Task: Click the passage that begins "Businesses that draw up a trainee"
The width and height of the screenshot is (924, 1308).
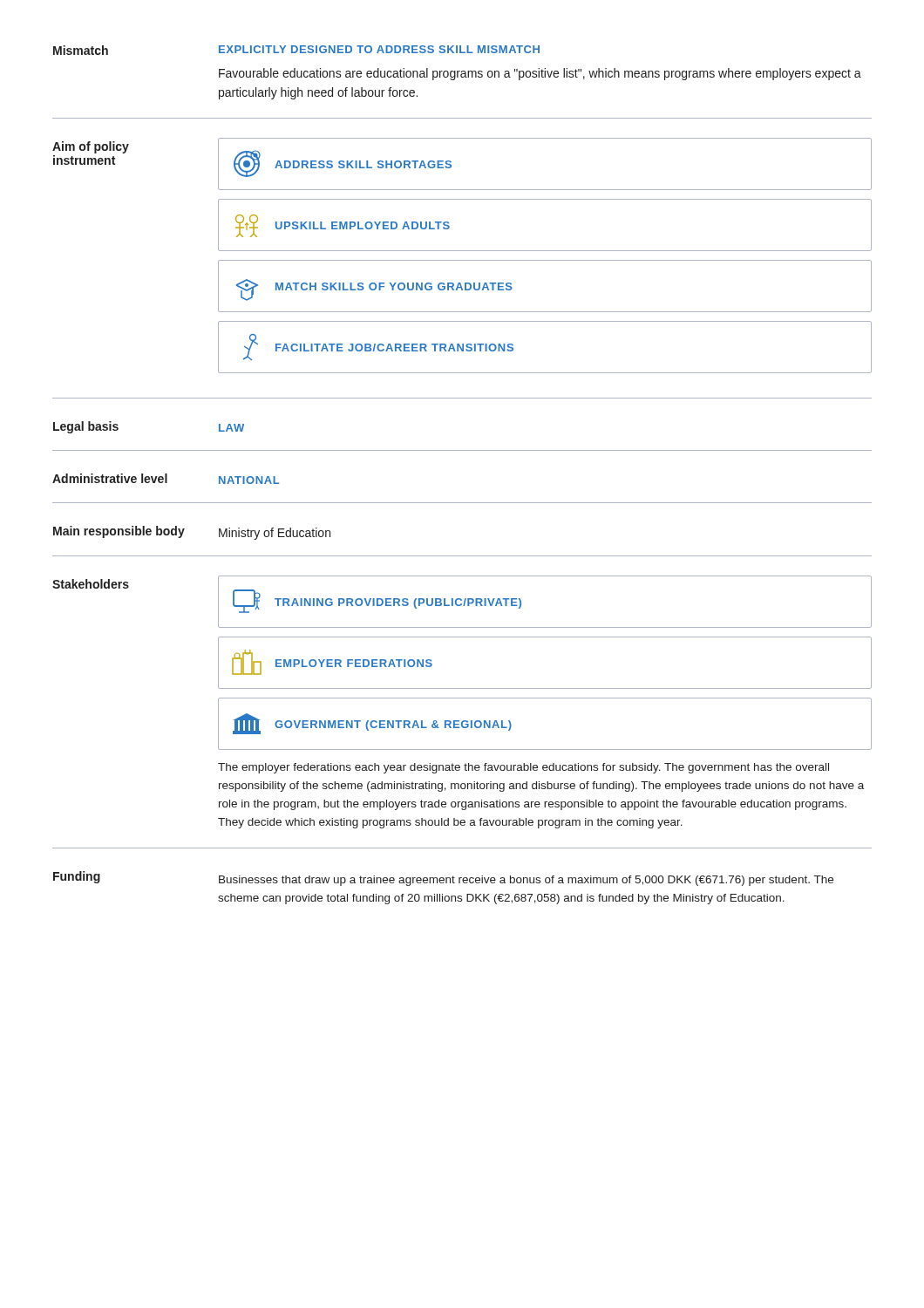Action: click(526, 889)
